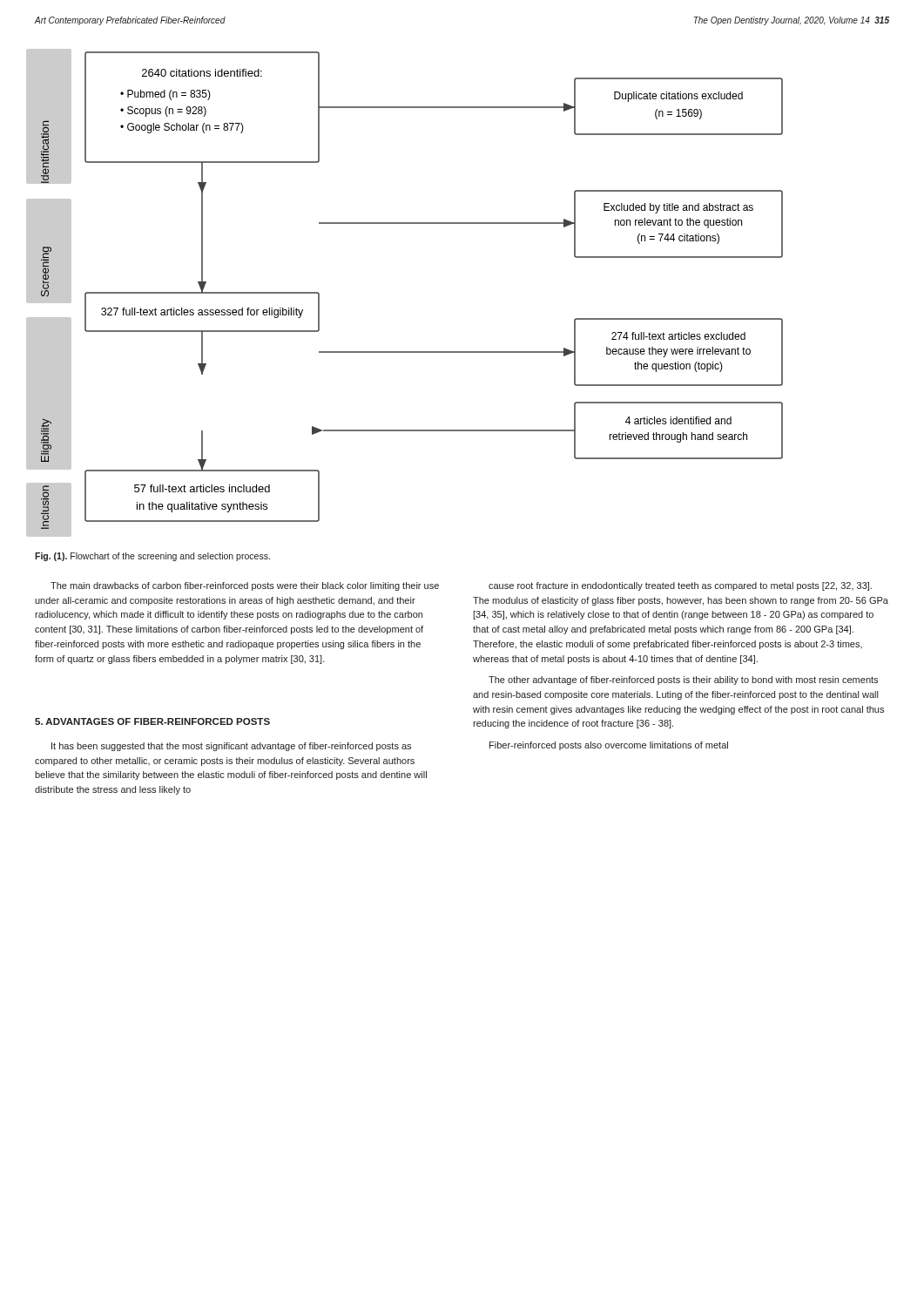Find the text block starting "The main drawbacks of"
The height and width of the screenshot is (1307, 924).
(x=239, y=622)
